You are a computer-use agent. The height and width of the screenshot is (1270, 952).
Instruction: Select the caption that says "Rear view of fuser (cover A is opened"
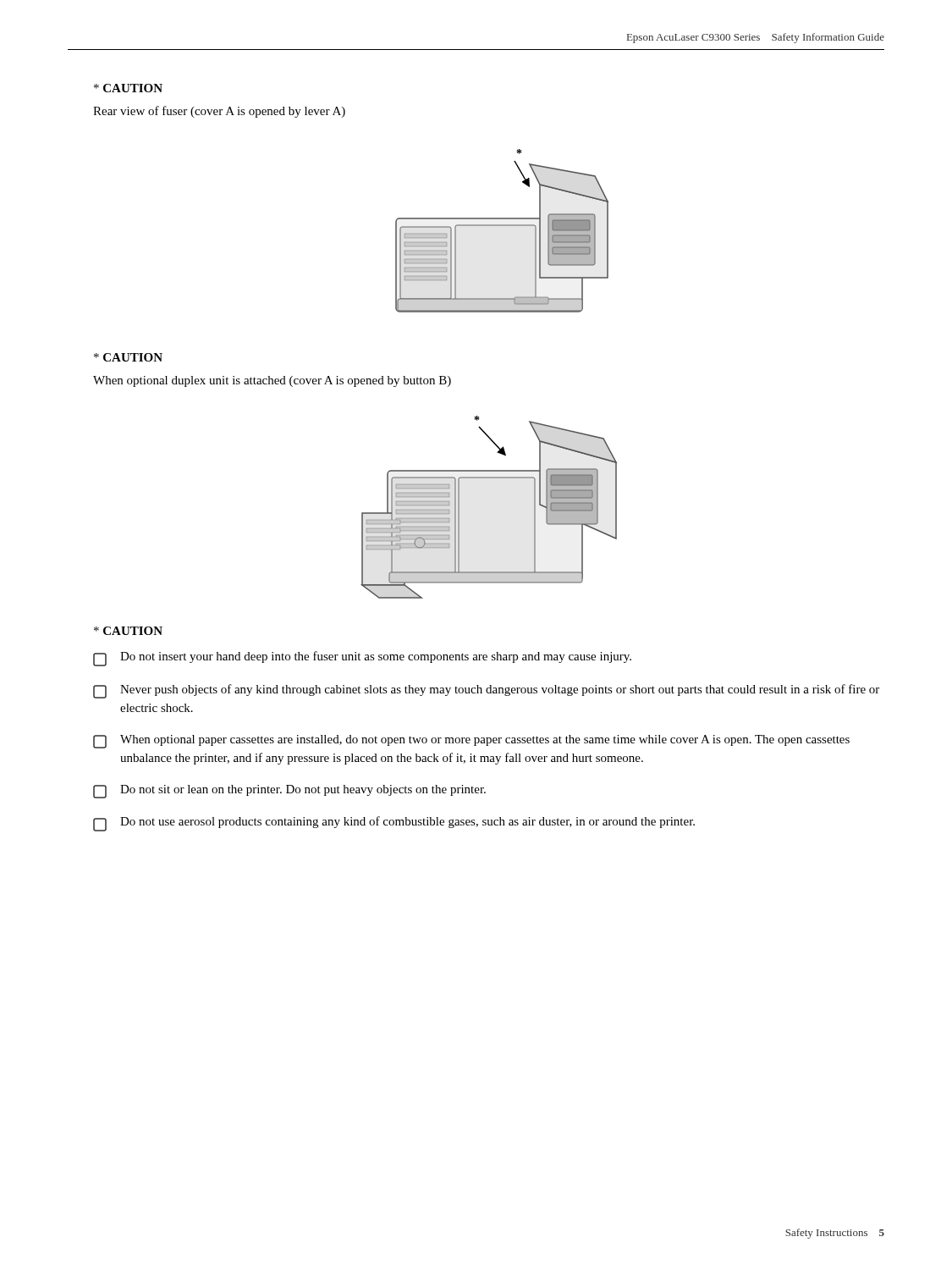pyautogui.click(x=219, y=111)
